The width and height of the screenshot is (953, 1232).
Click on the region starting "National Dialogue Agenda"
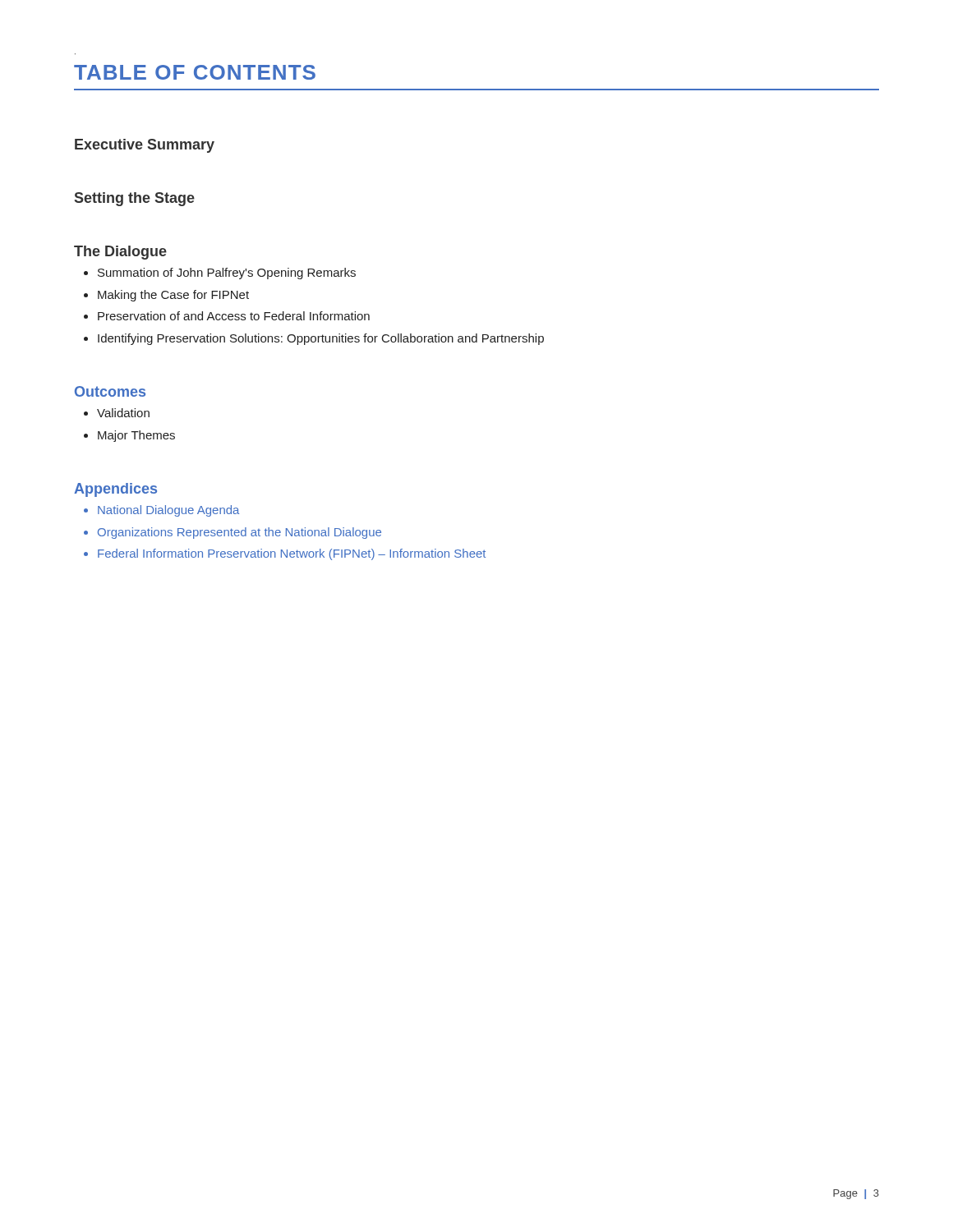tap(168, 510)
